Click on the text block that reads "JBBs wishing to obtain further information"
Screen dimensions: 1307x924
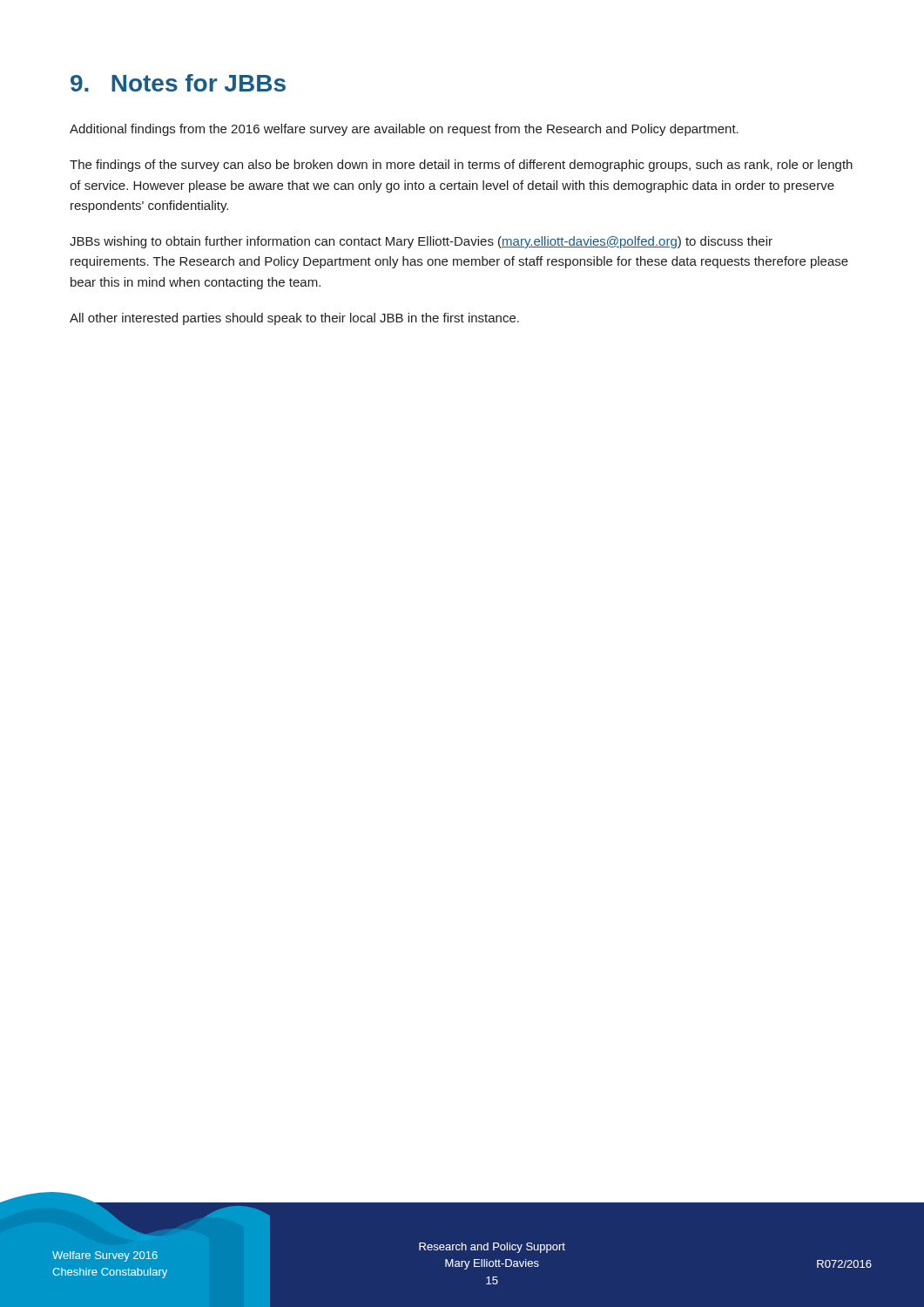pos(459,261)
